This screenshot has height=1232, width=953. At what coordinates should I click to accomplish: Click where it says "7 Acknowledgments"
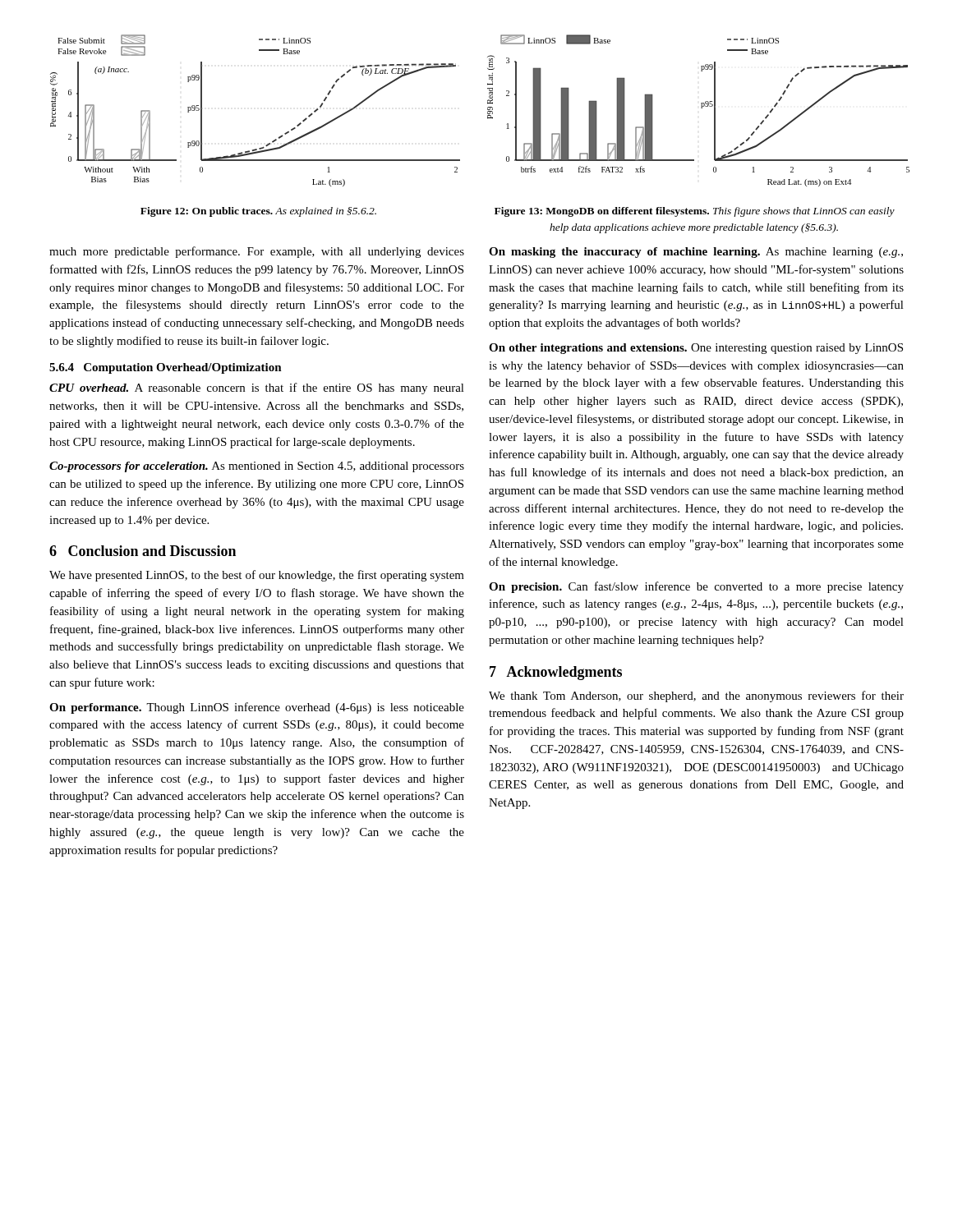[x=556, y=673]
